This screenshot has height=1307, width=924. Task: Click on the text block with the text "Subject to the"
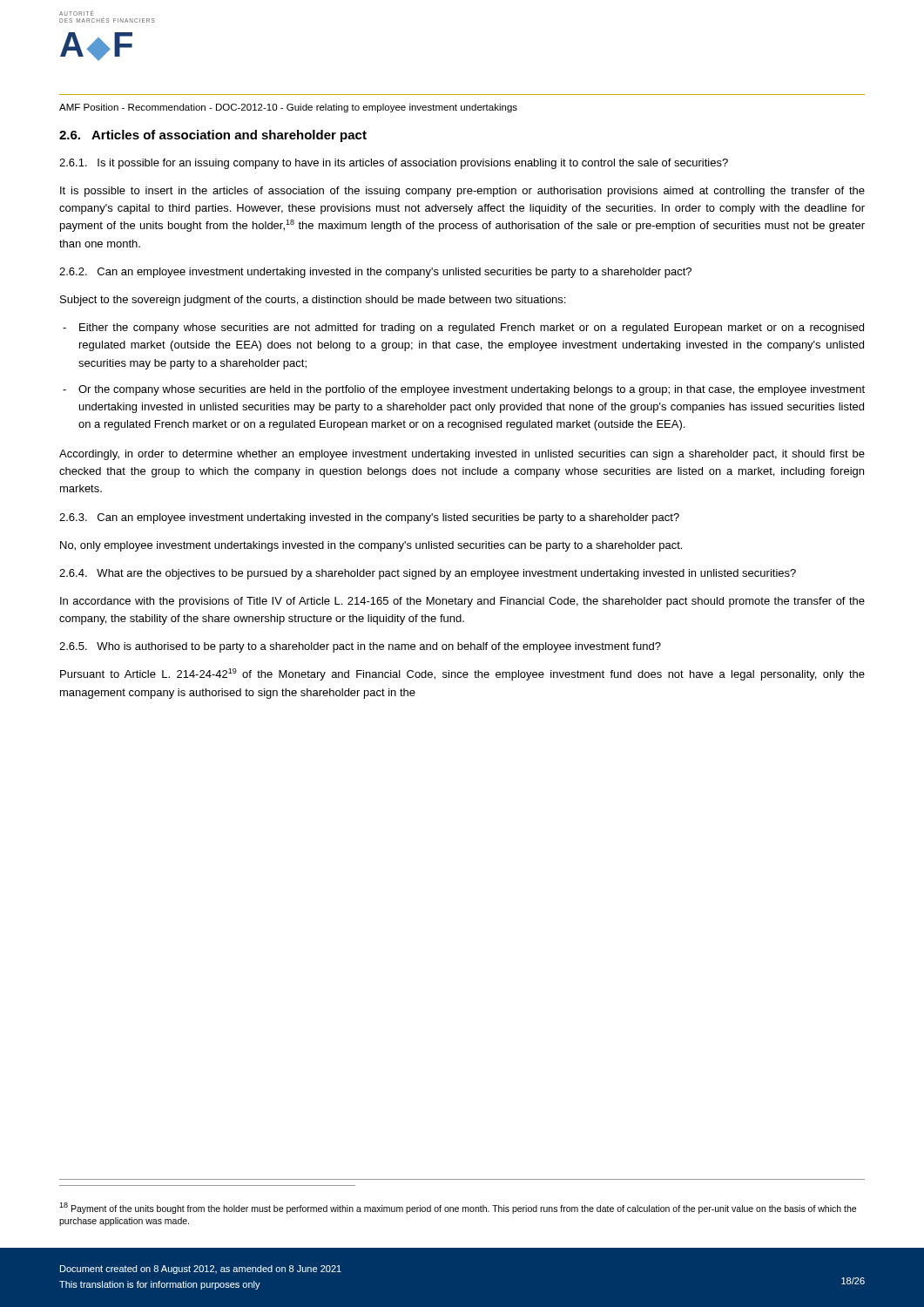tap(313, 299)
